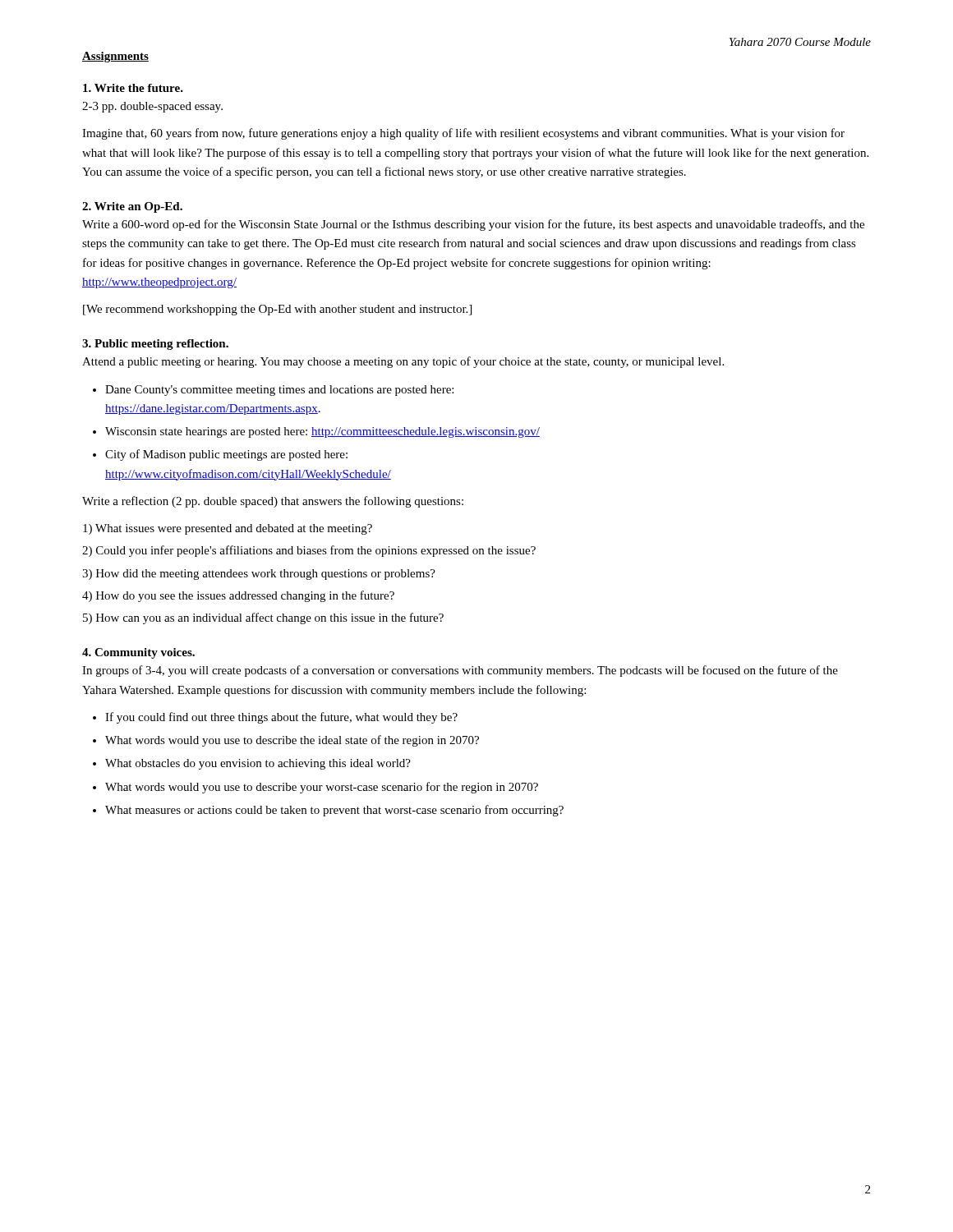Point to the region starting "Write a 600-word op-ed for the Wisconsin State"
Viewport: 953px width, 1232px height.
pos(476,253)
